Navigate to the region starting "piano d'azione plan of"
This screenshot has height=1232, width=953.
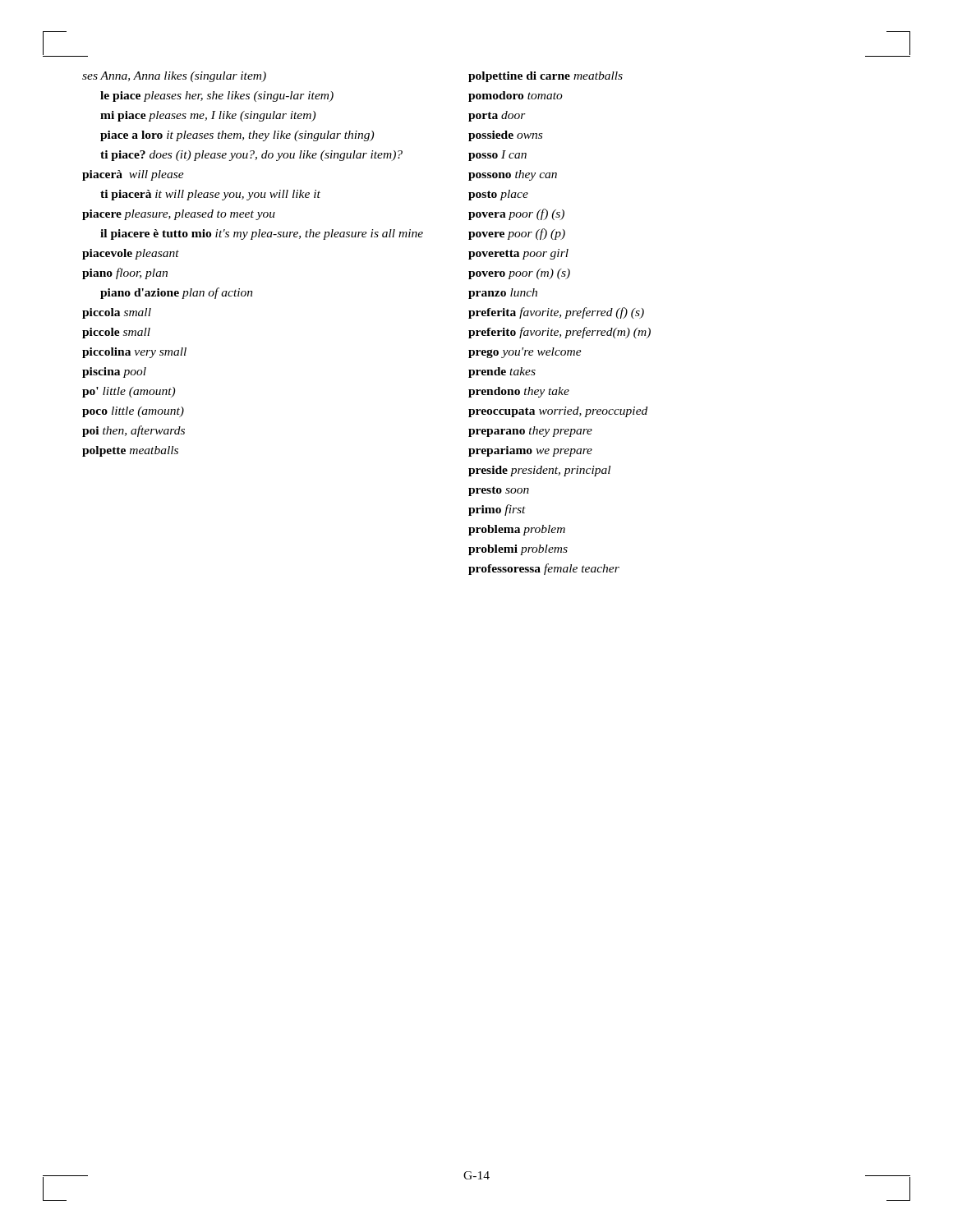[259, 293]
